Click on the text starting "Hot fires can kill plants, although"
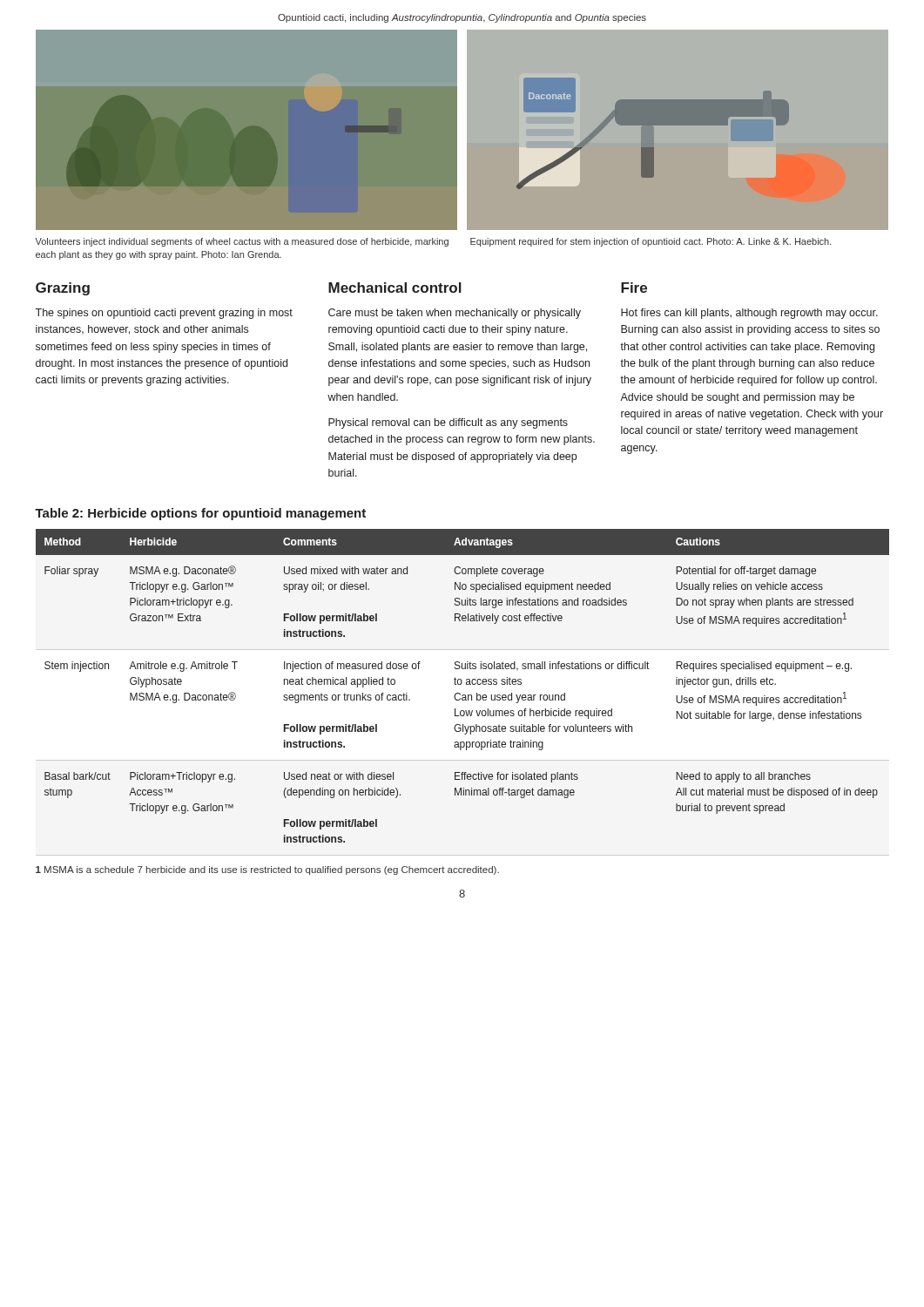924x1307 pixels. click(752, 380)
